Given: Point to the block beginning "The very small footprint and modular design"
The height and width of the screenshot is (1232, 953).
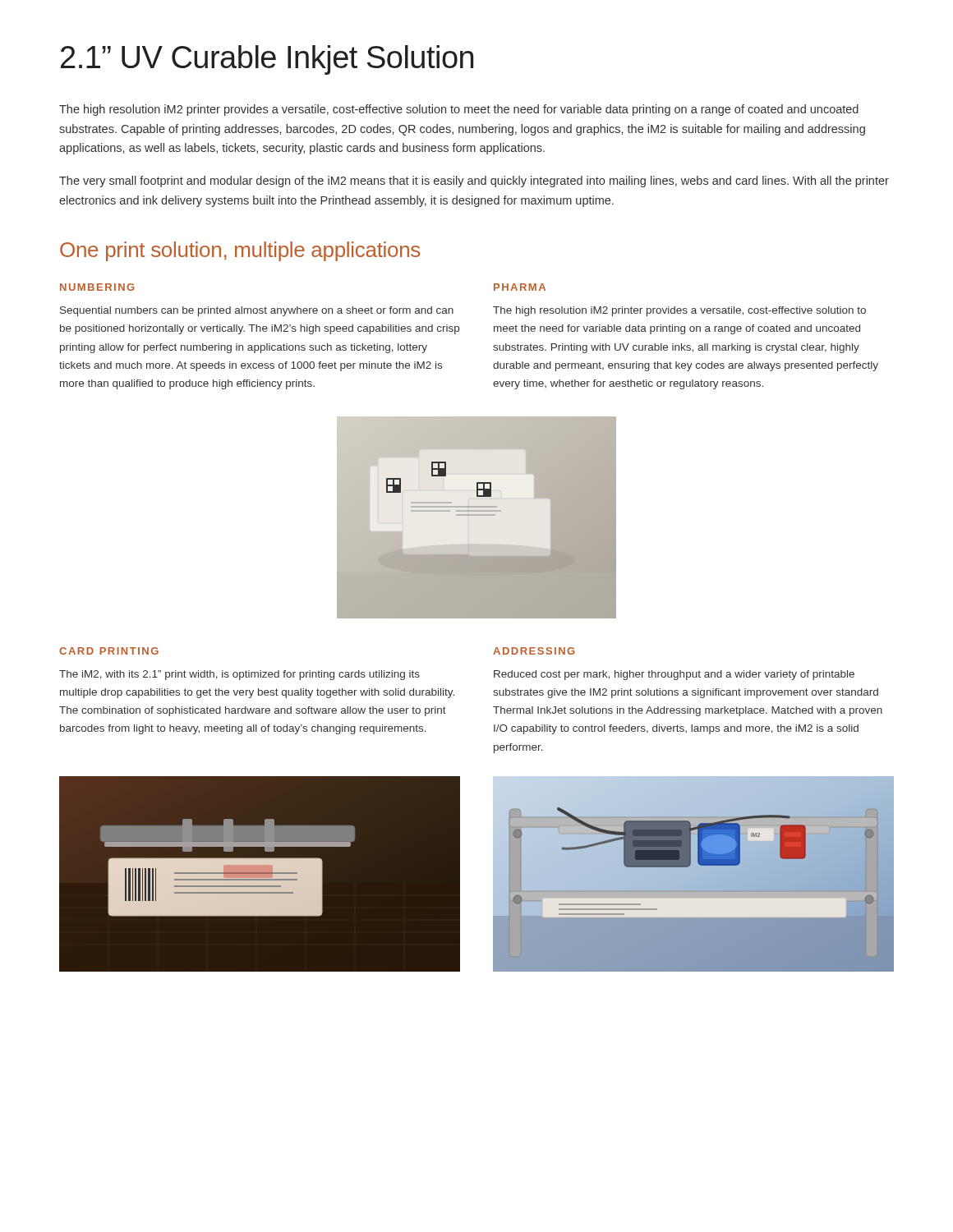Looking at the screenshot, I should (x=474, y=191).
